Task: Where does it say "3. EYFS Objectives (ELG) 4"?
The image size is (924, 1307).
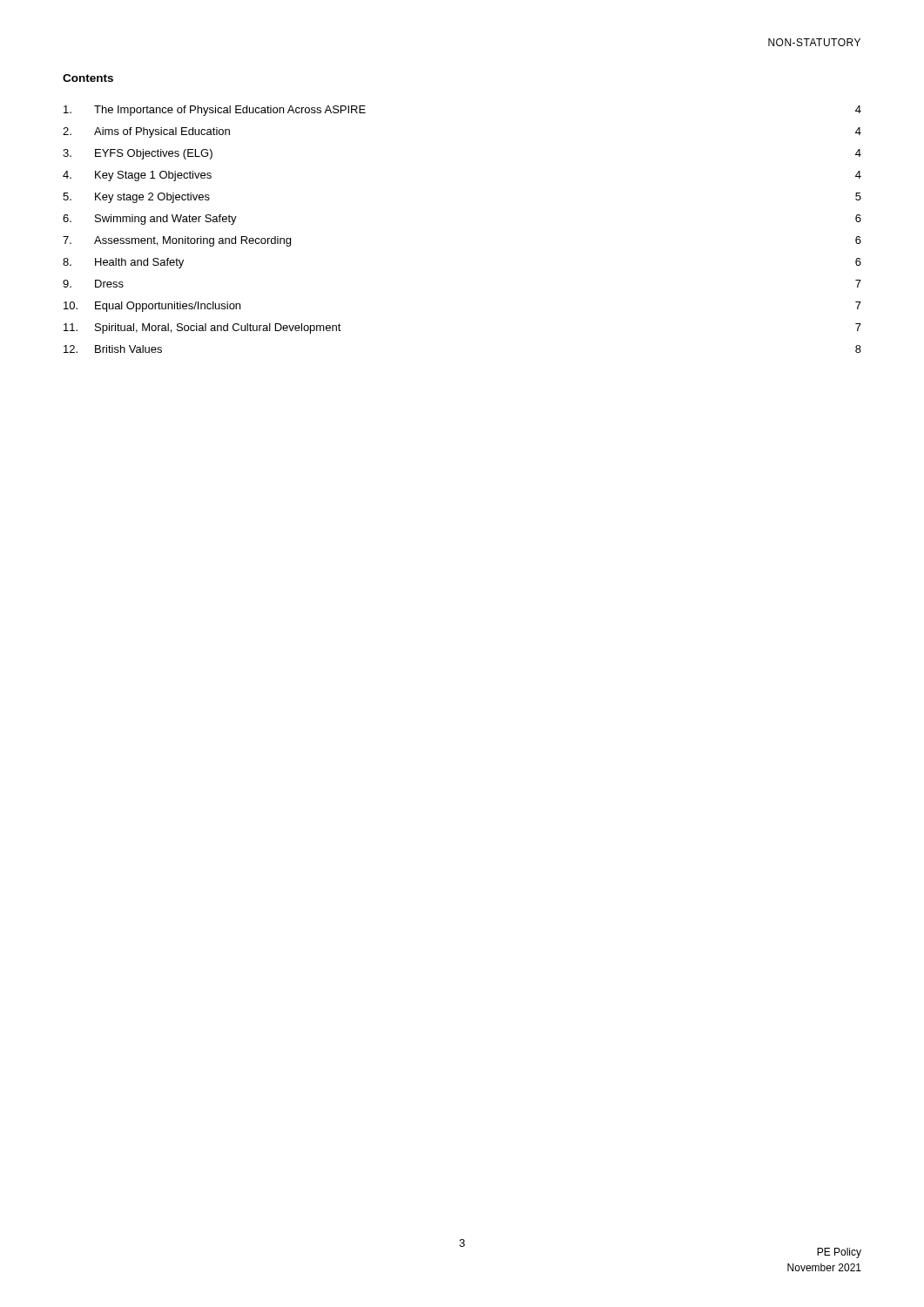Action: click(152, 154)
